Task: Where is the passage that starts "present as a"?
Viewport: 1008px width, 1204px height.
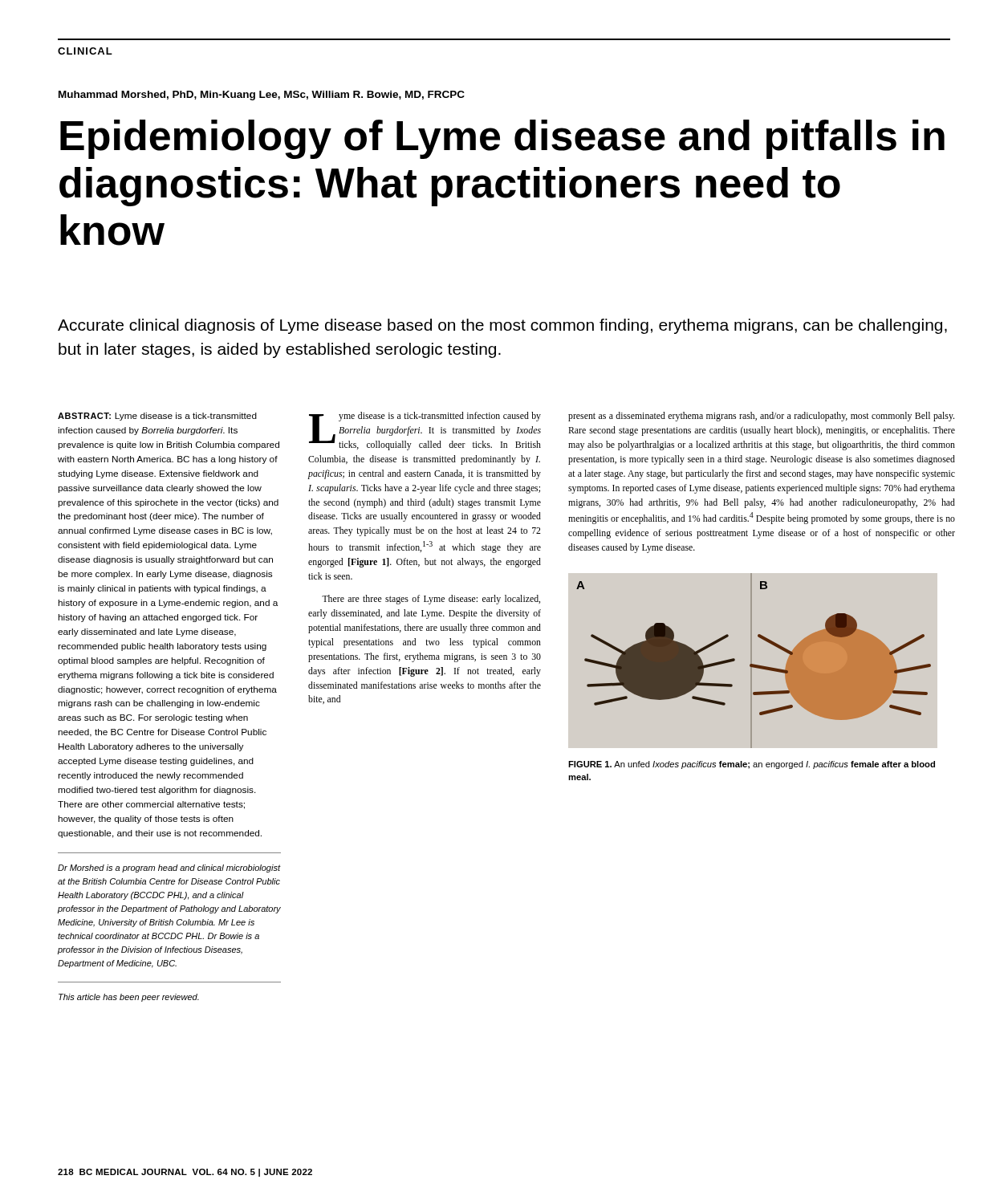Action: [762, 482]
